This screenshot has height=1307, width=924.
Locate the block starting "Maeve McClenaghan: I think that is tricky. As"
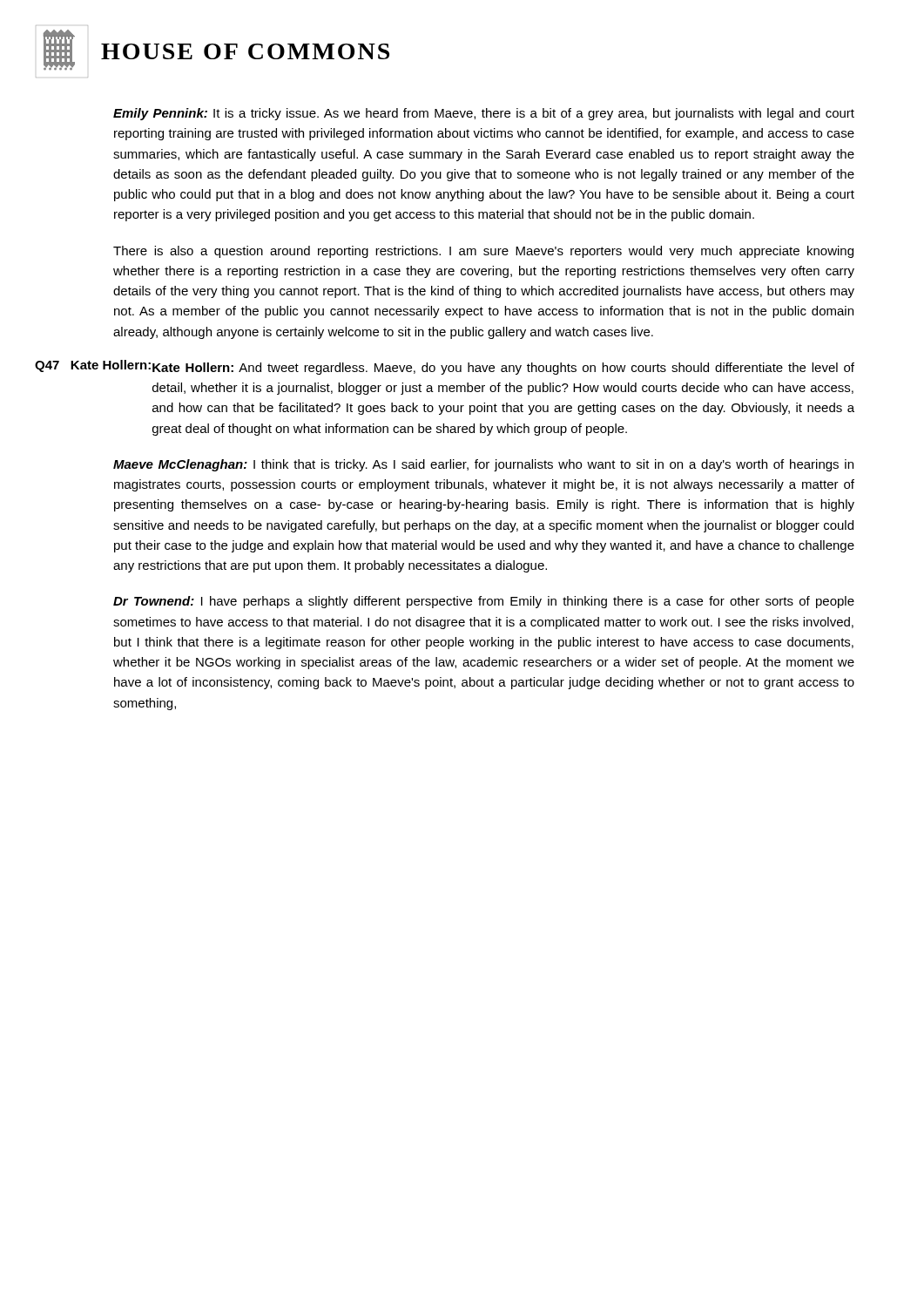(484, 514)
